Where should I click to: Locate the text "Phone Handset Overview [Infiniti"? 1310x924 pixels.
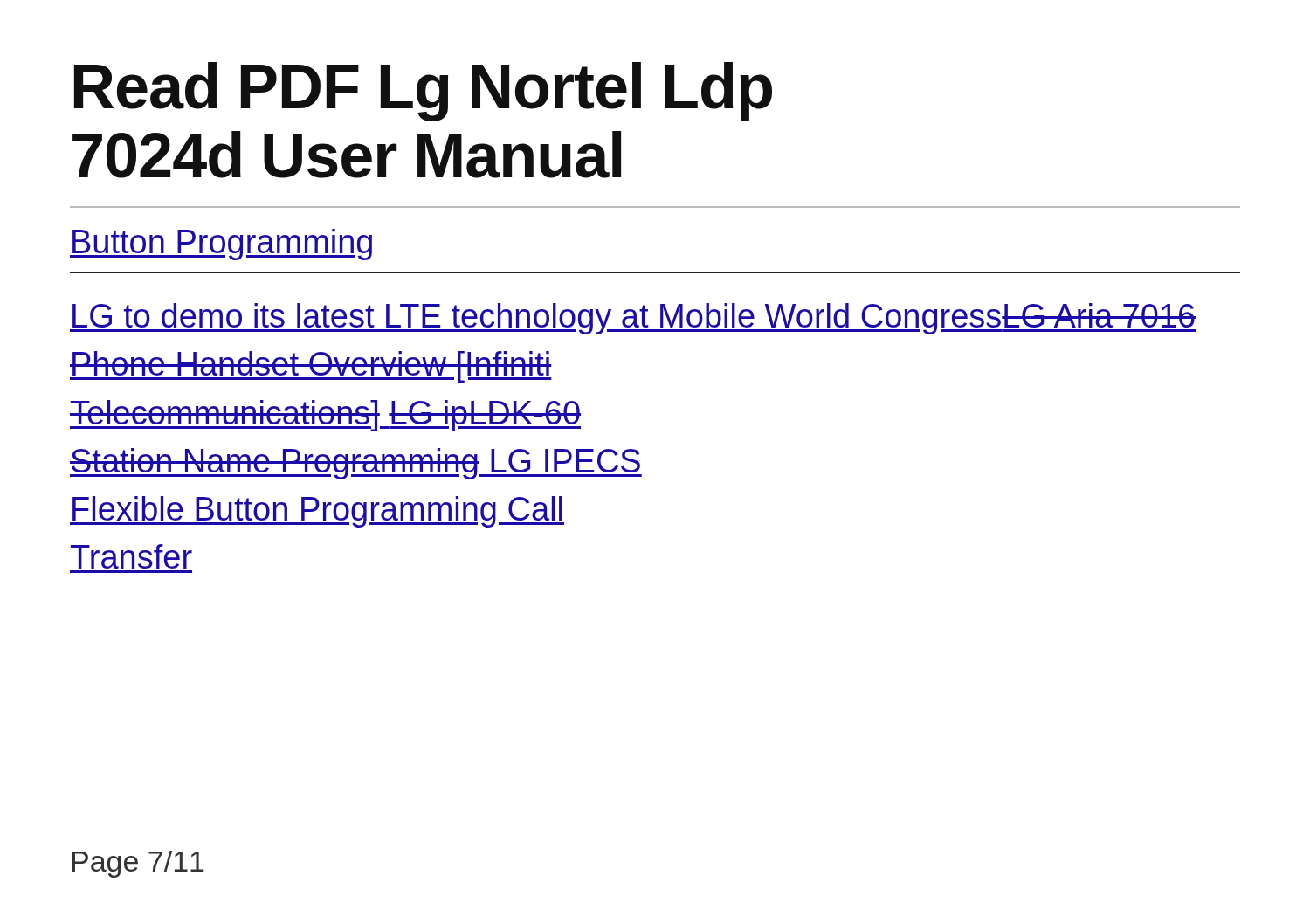tap(311, 367)
